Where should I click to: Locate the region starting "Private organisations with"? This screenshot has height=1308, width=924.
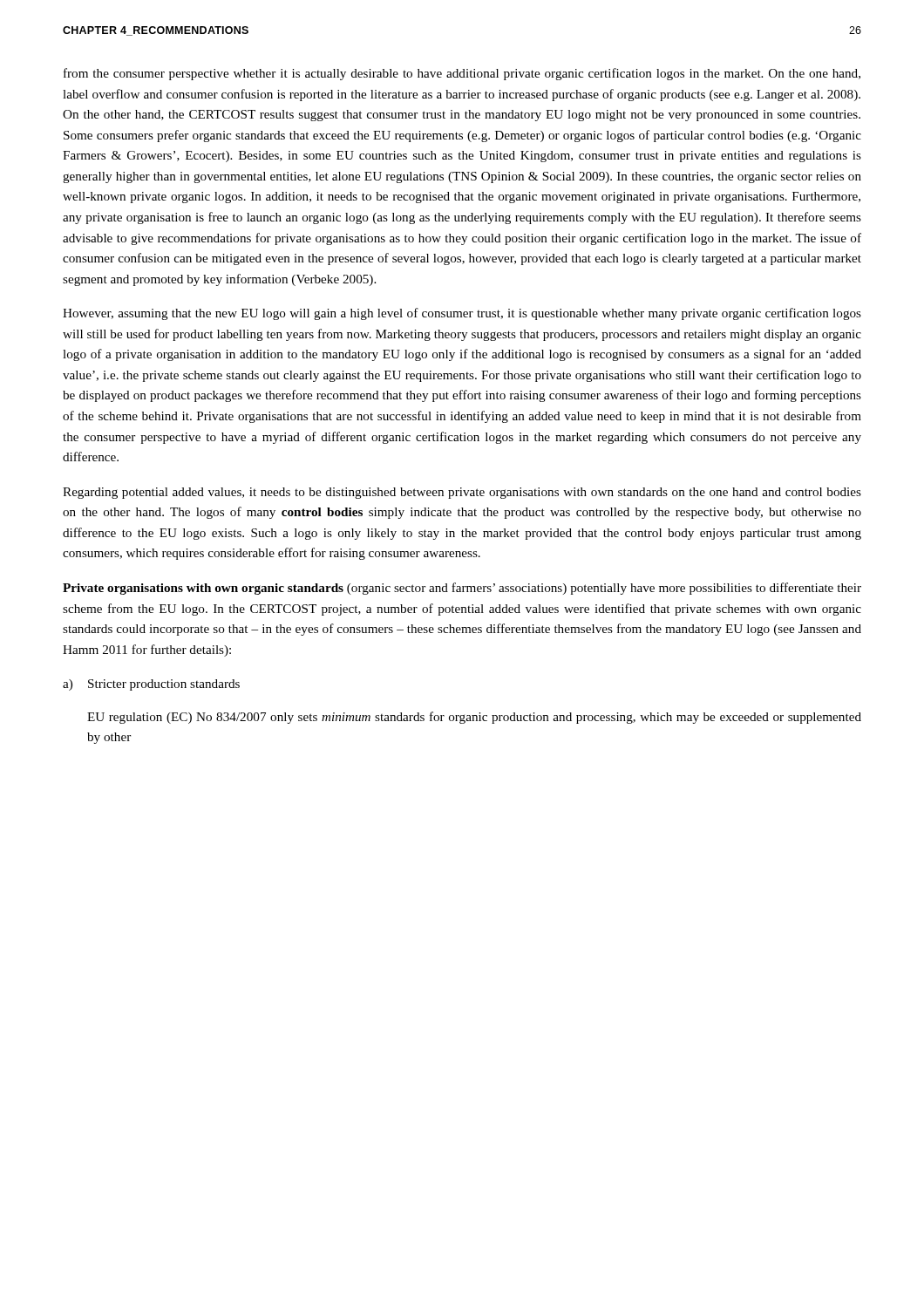[462, 618]
